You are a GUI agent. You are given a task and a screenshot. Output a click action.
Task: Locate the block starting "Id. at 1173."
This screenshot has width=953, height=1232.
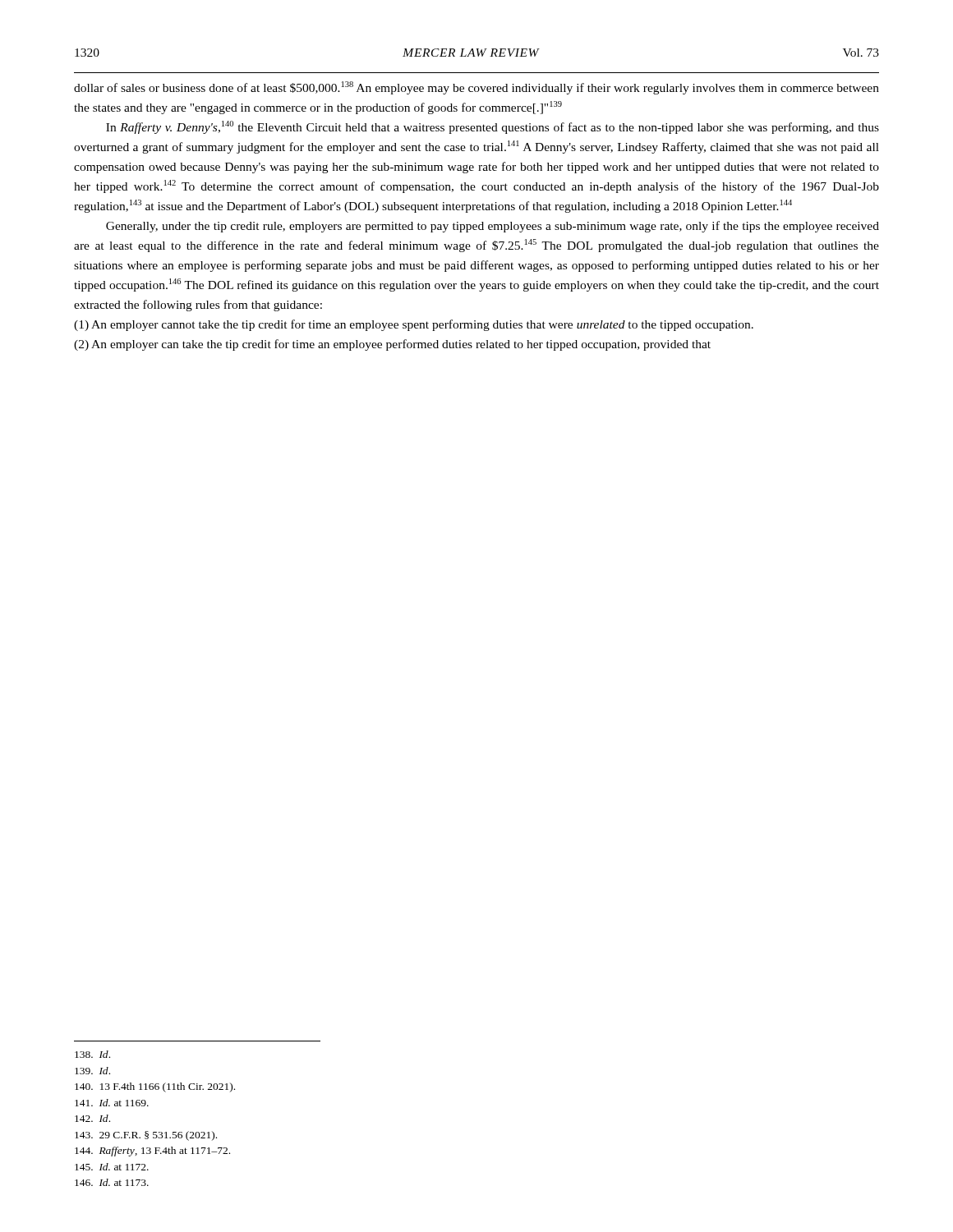tap(112, 1183)
